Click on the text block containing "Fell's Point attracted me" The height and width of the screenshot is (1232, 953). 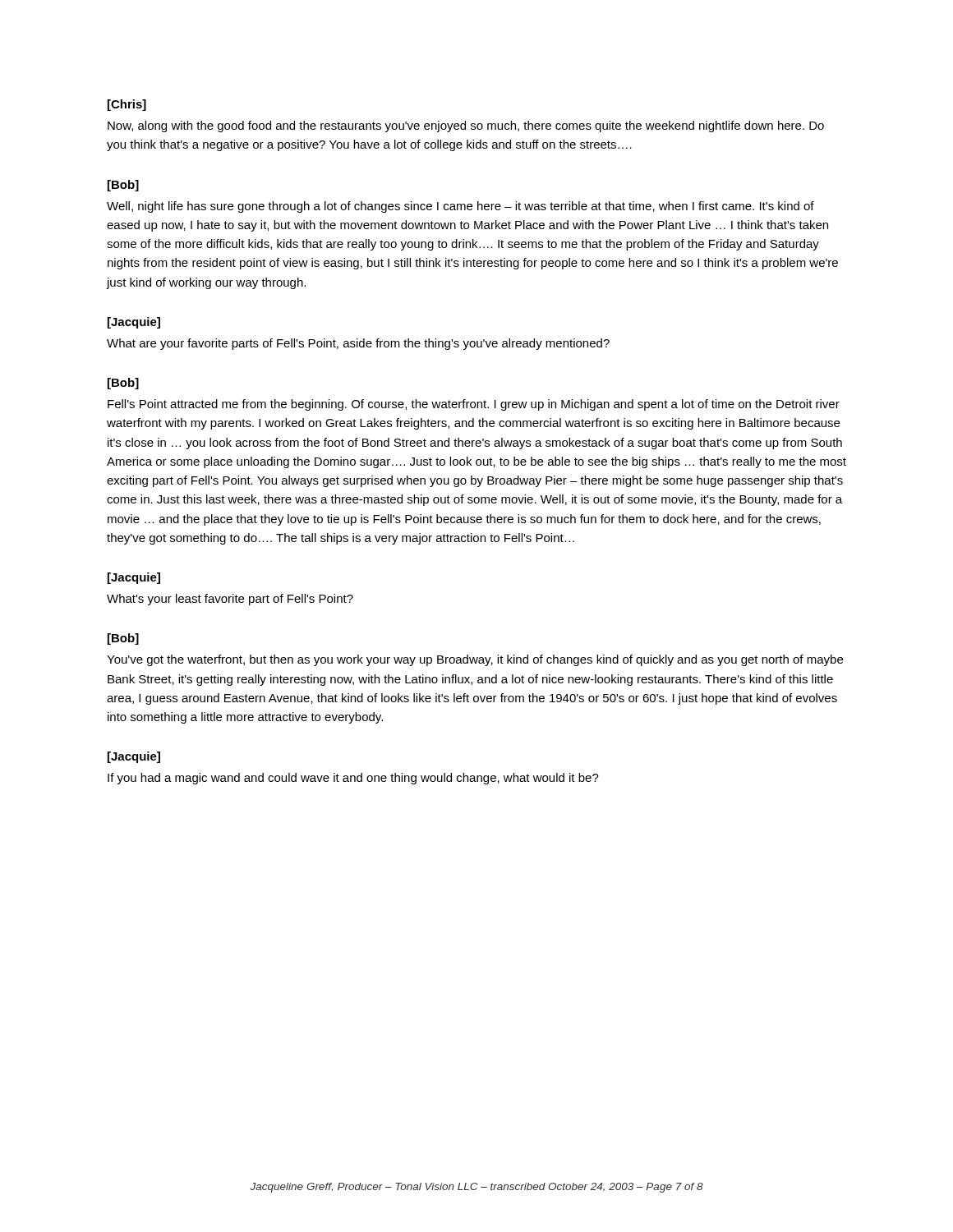[476, 471]
